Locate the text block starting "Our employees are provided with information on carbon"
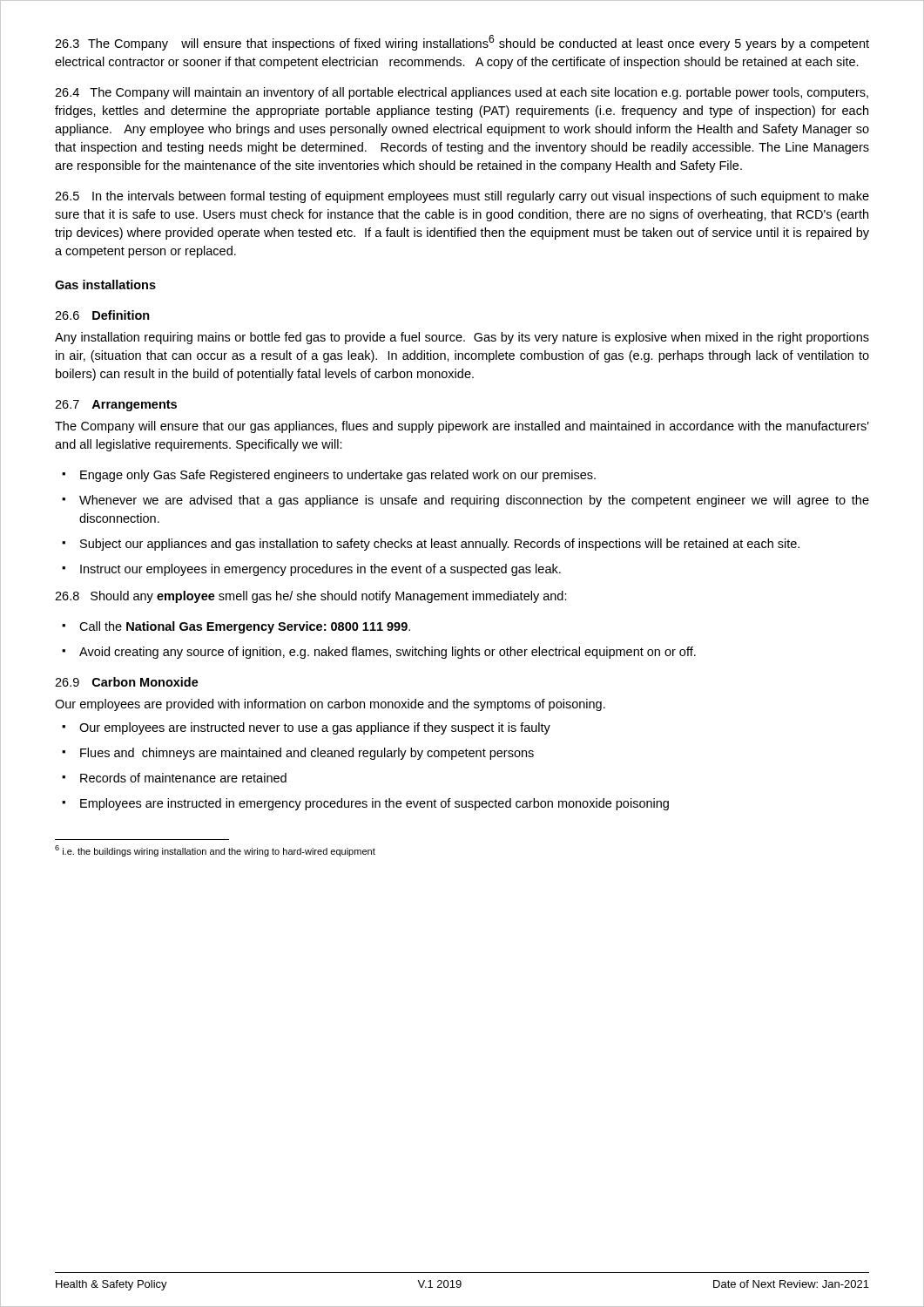 pos(462,705)
